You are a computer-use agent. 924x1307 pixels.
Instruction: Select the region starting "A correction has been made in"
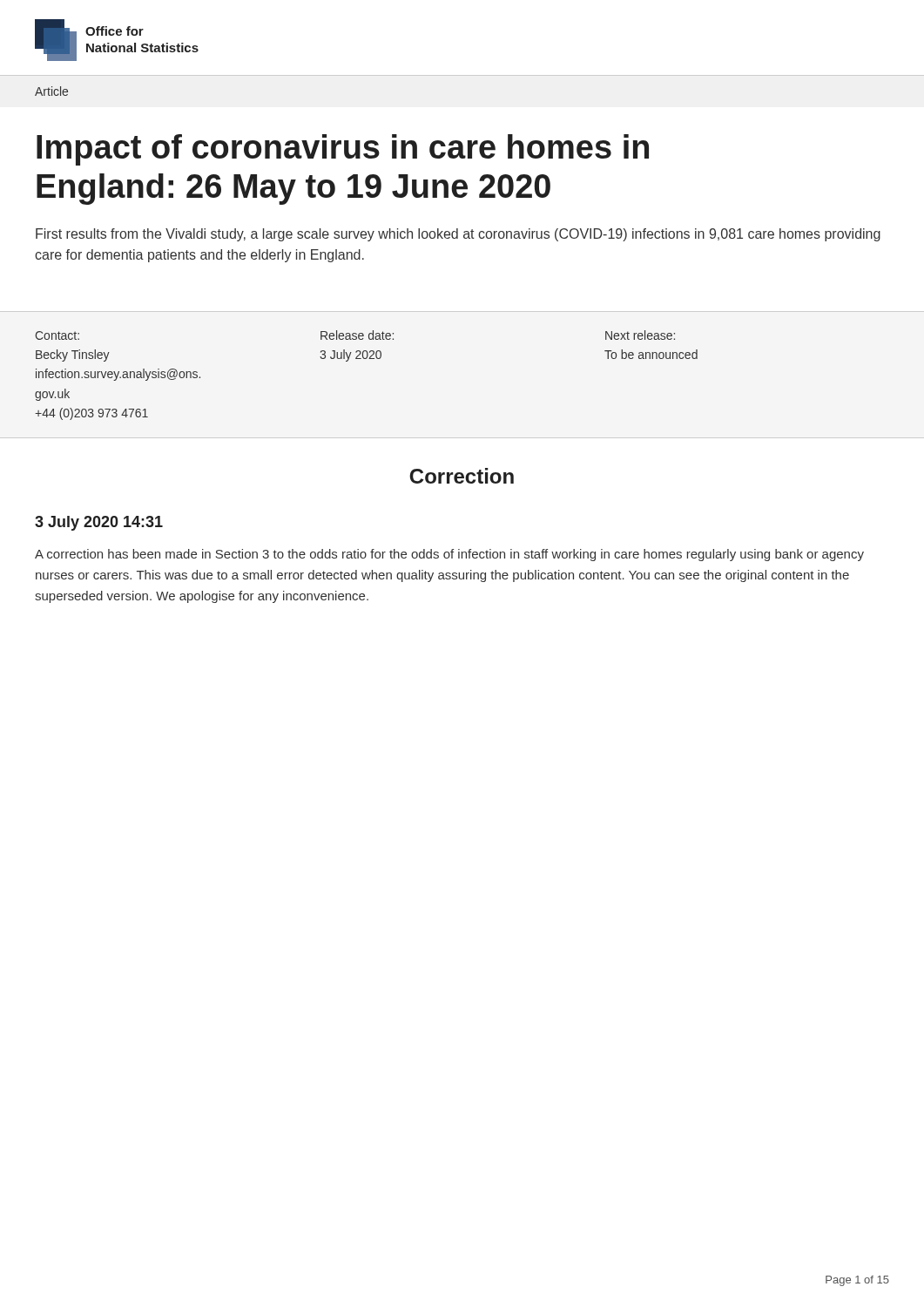coord(449,574)
